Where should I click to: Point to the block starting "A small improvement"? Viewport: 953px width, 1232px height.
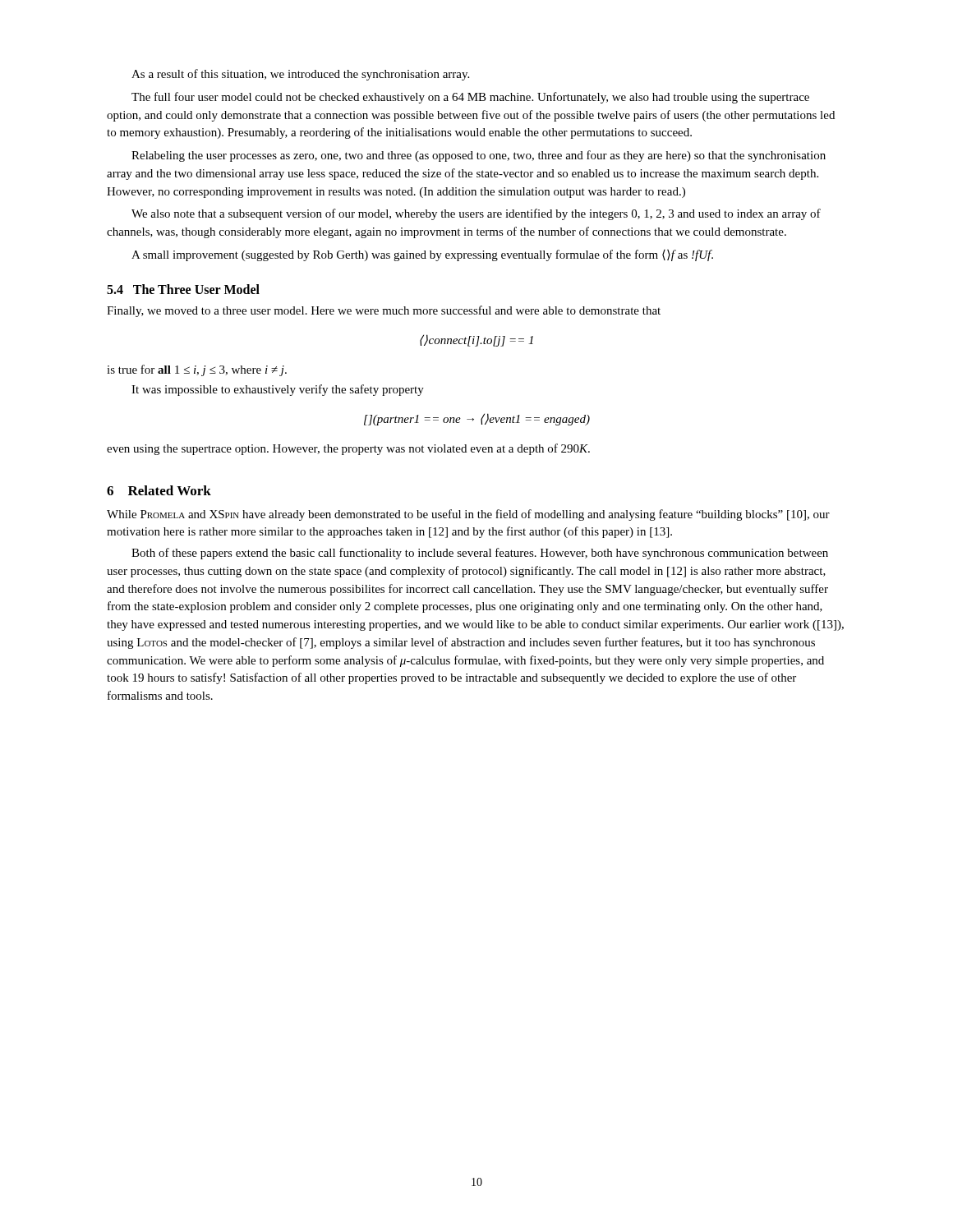tap(423, 254)
